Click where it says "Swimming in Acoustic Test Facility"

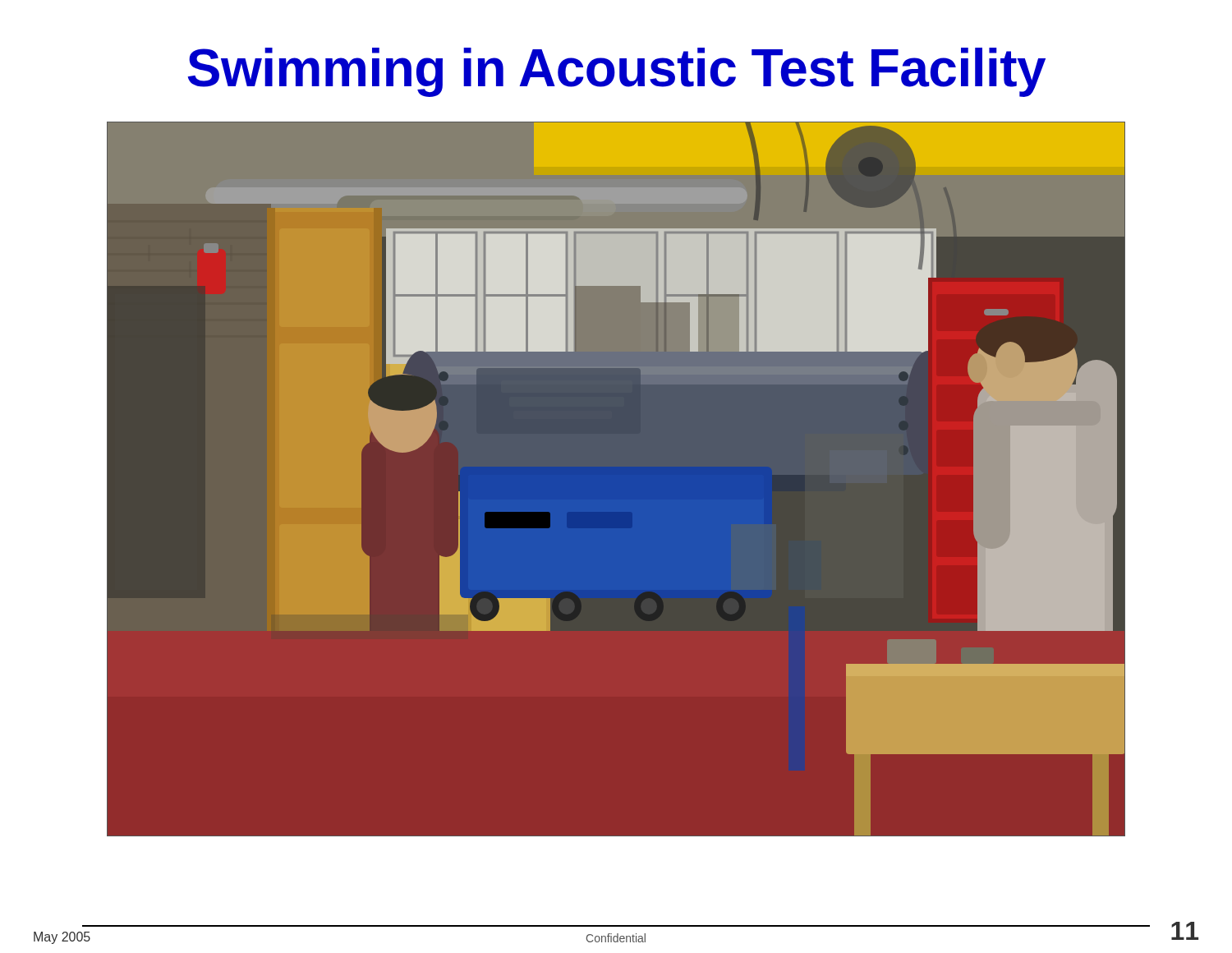tap(616, 68)
